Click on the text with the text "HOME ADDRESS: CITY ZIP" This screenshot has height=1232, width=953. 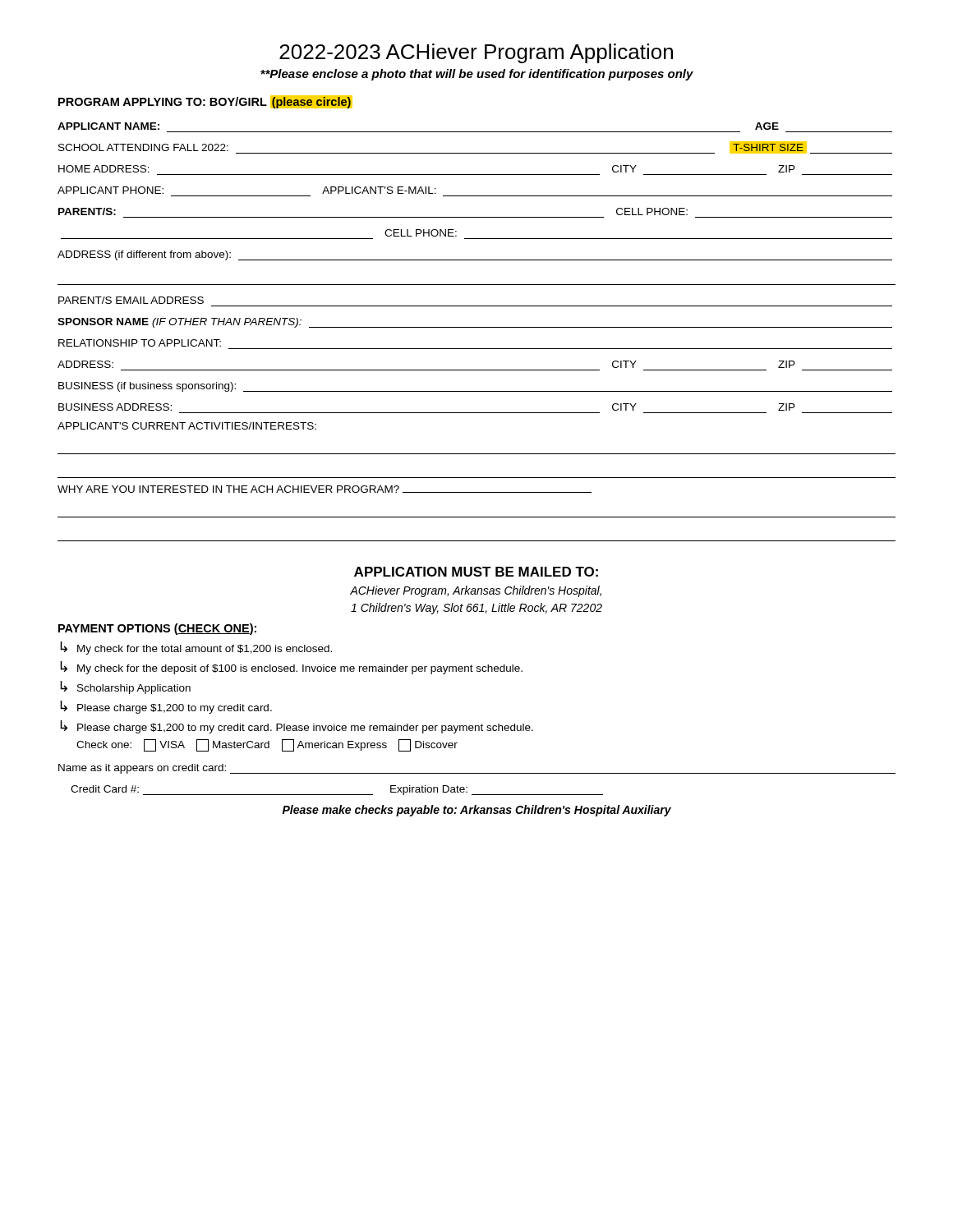tap(475, 167)
